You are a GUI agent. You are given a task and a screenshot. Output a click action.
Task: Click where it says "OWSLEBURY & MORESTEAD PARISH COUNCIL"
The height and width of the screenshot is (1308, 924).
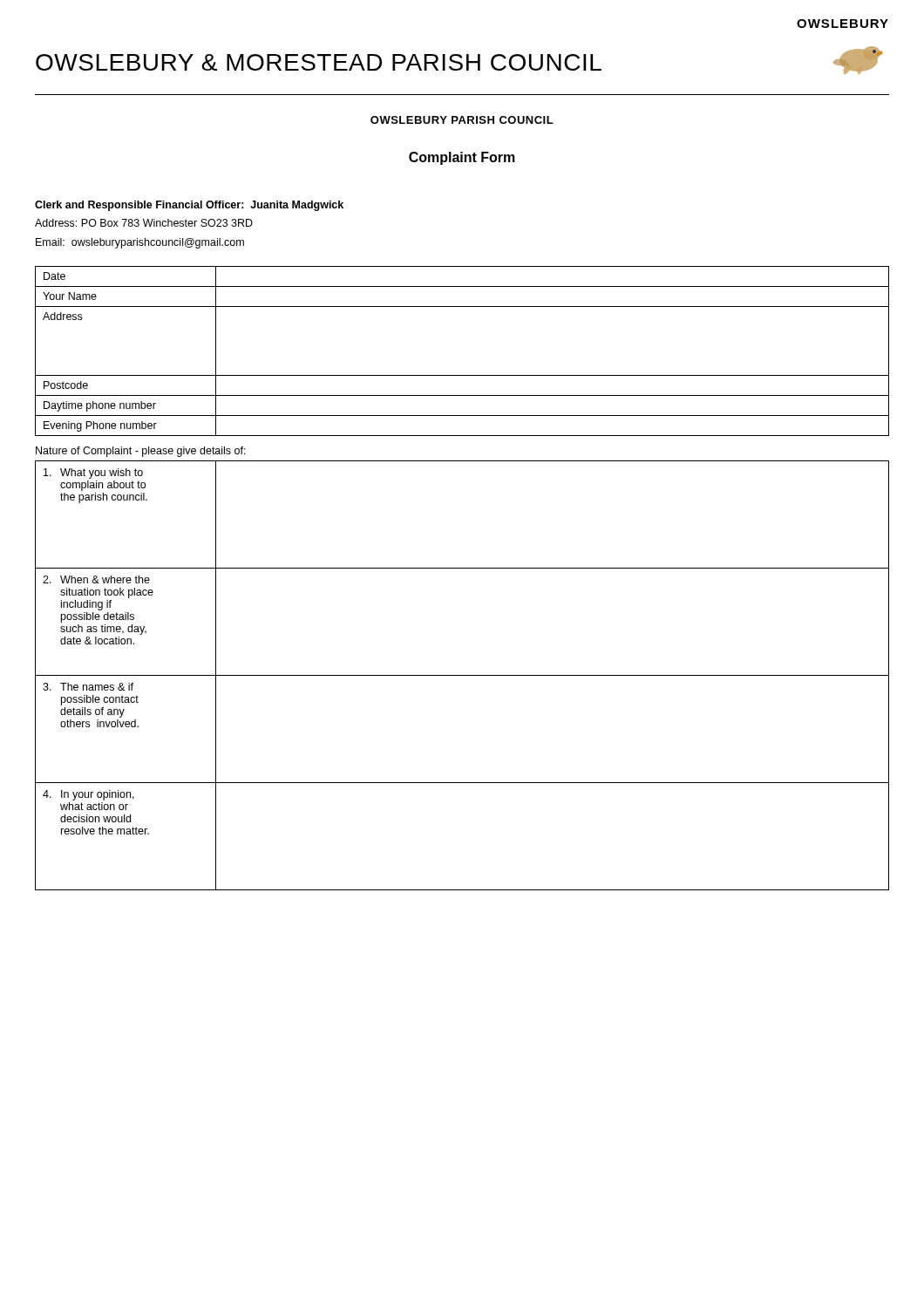(x=319, y=62)
